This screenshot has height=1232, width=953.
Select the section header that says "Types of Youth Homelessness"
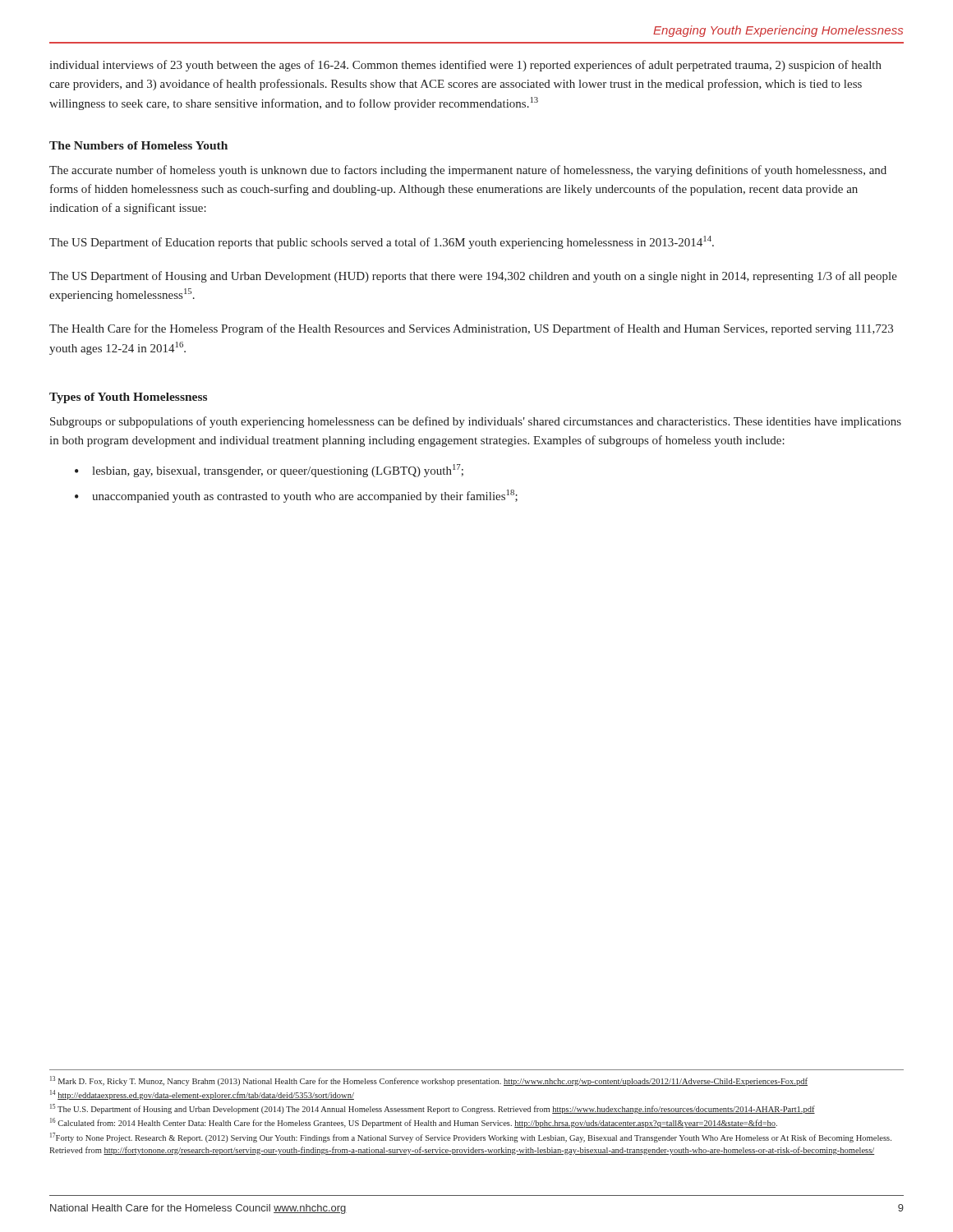[x=128, y=396]
